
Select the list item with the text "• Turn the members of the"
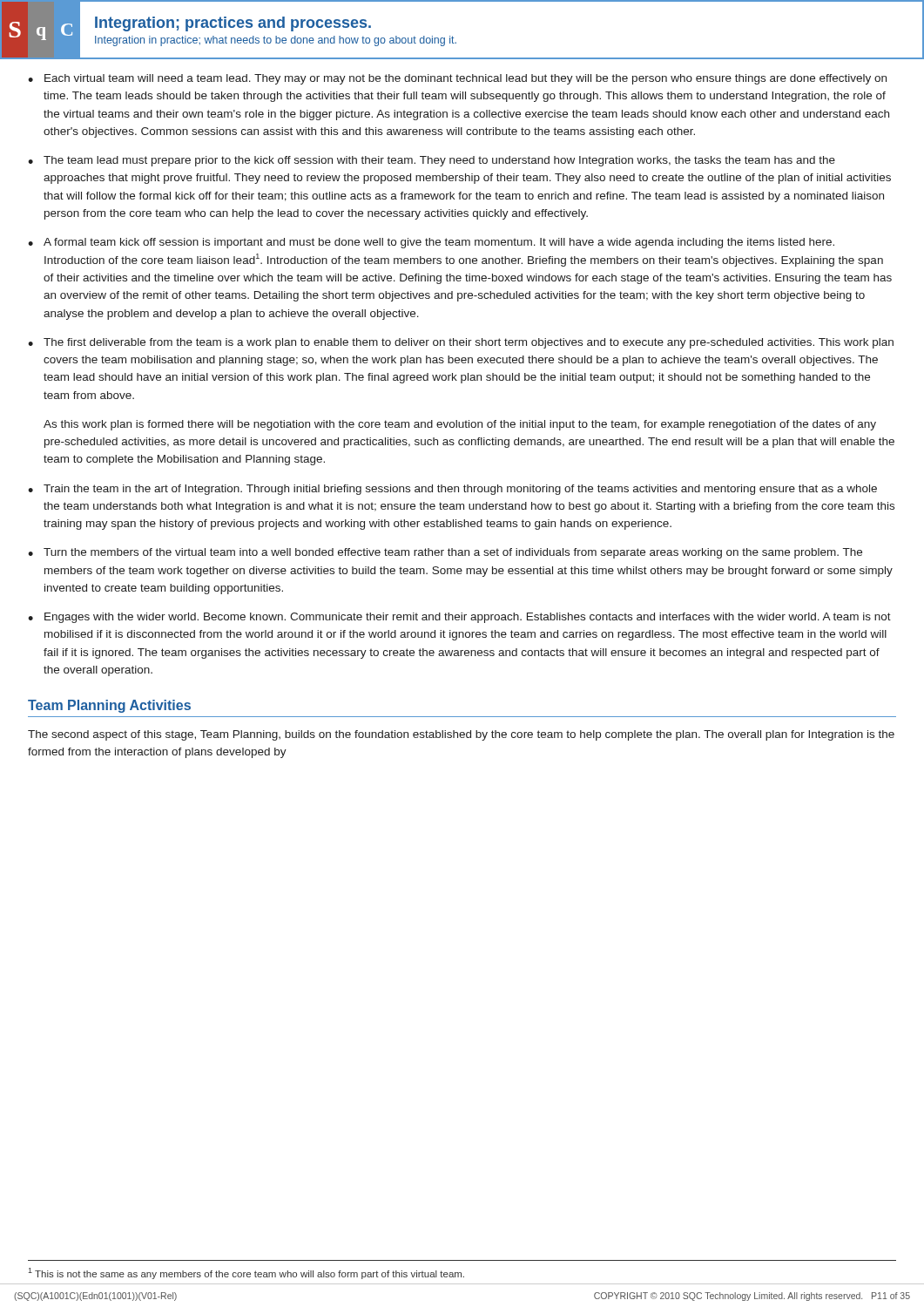[x=462, y=570]
